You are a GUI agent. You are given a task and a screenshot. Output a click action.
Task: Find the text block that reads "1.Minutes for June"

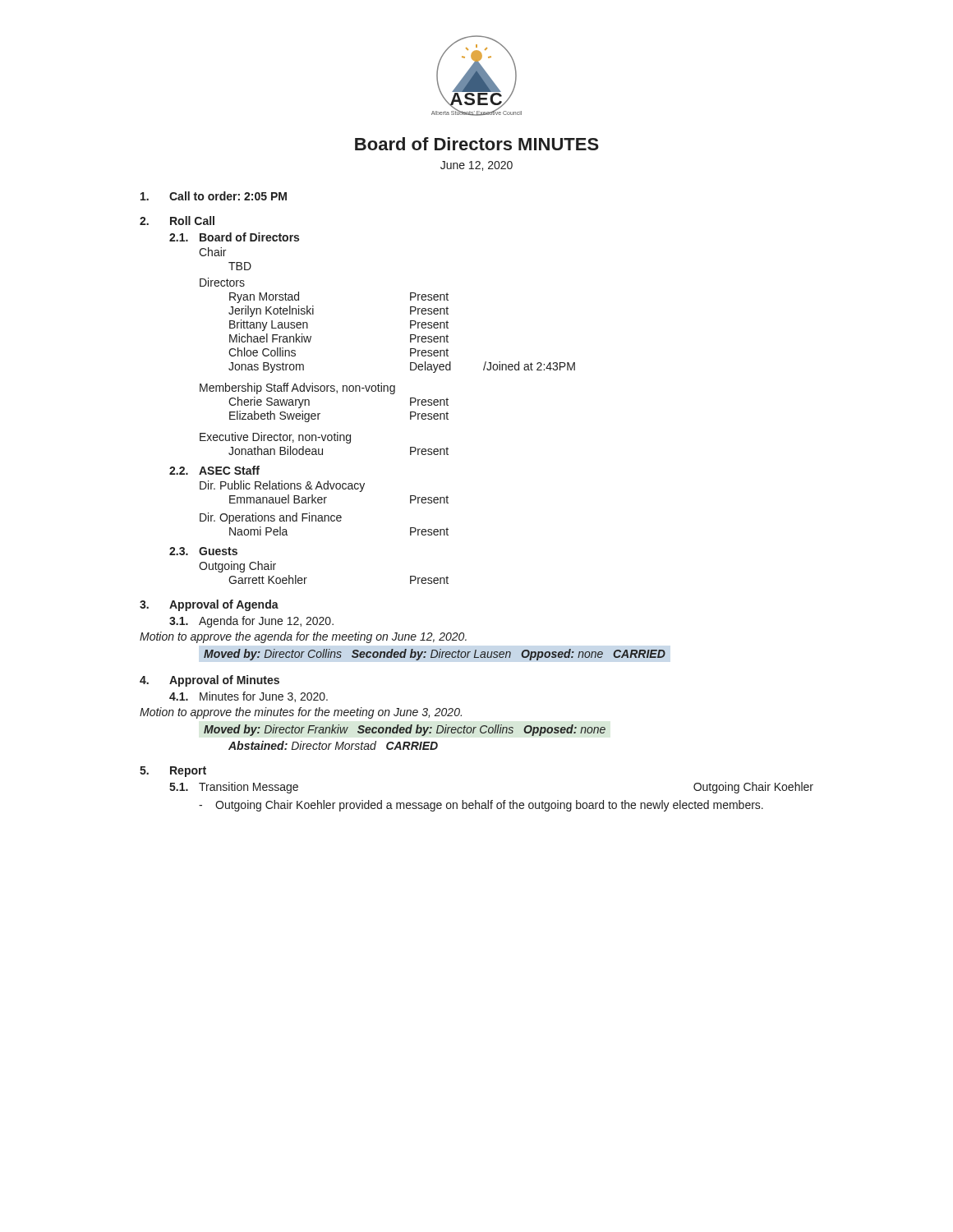click(x=476, y=721)
